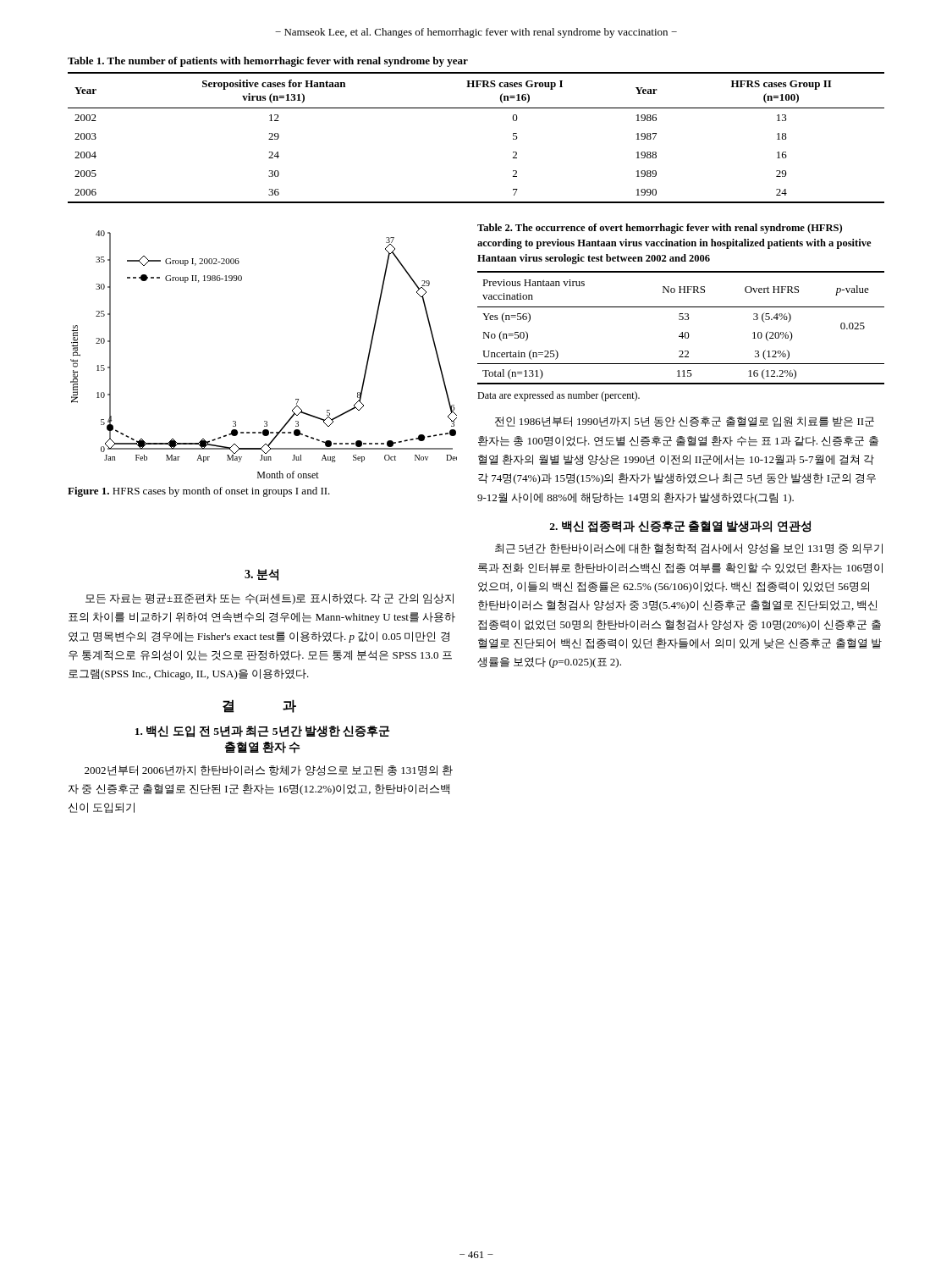Locate the text block with the text "전인 1986년부터 1990년까지 5년 동안 신증후군 출혈열로"

[x=678, y=459]
